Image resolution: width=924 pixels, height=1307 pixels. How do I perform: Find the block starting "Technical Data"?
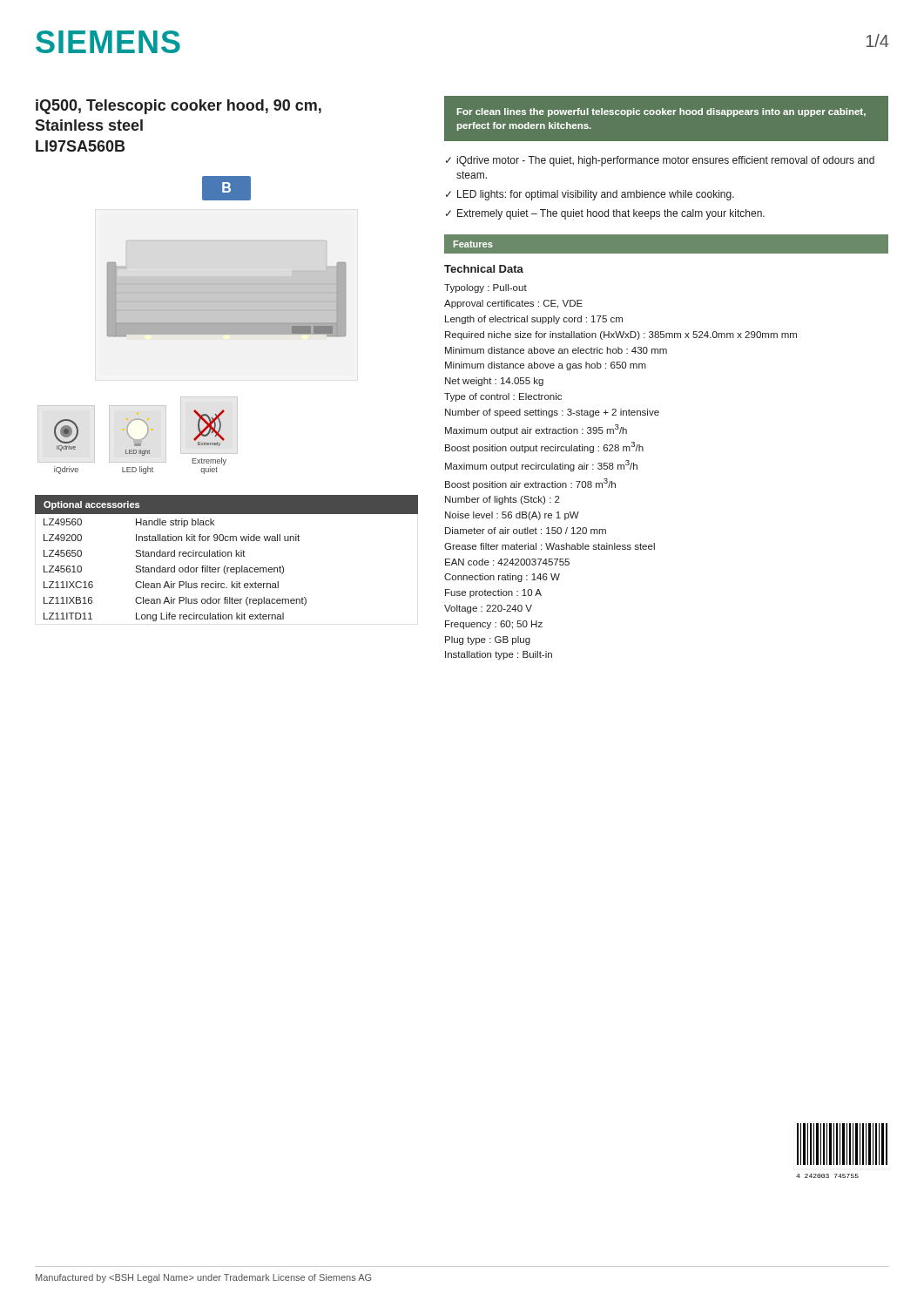pos(484,269)
